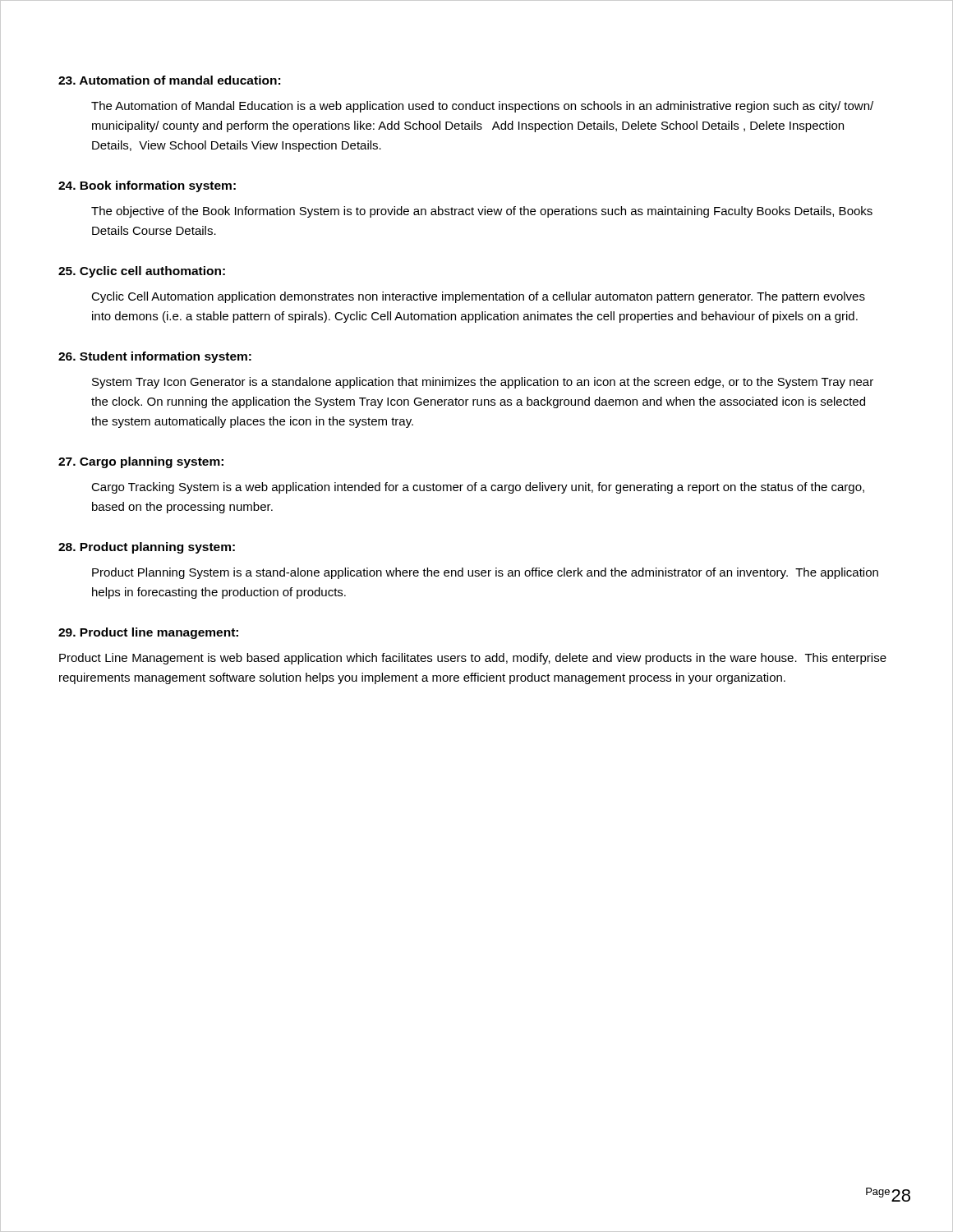The width and height of the screenshot is (953, 1232).
Task: Find the text starting "System Tray Icon Generator is a standalone application"
Action: pyautogui.click(x=482, y=401)
